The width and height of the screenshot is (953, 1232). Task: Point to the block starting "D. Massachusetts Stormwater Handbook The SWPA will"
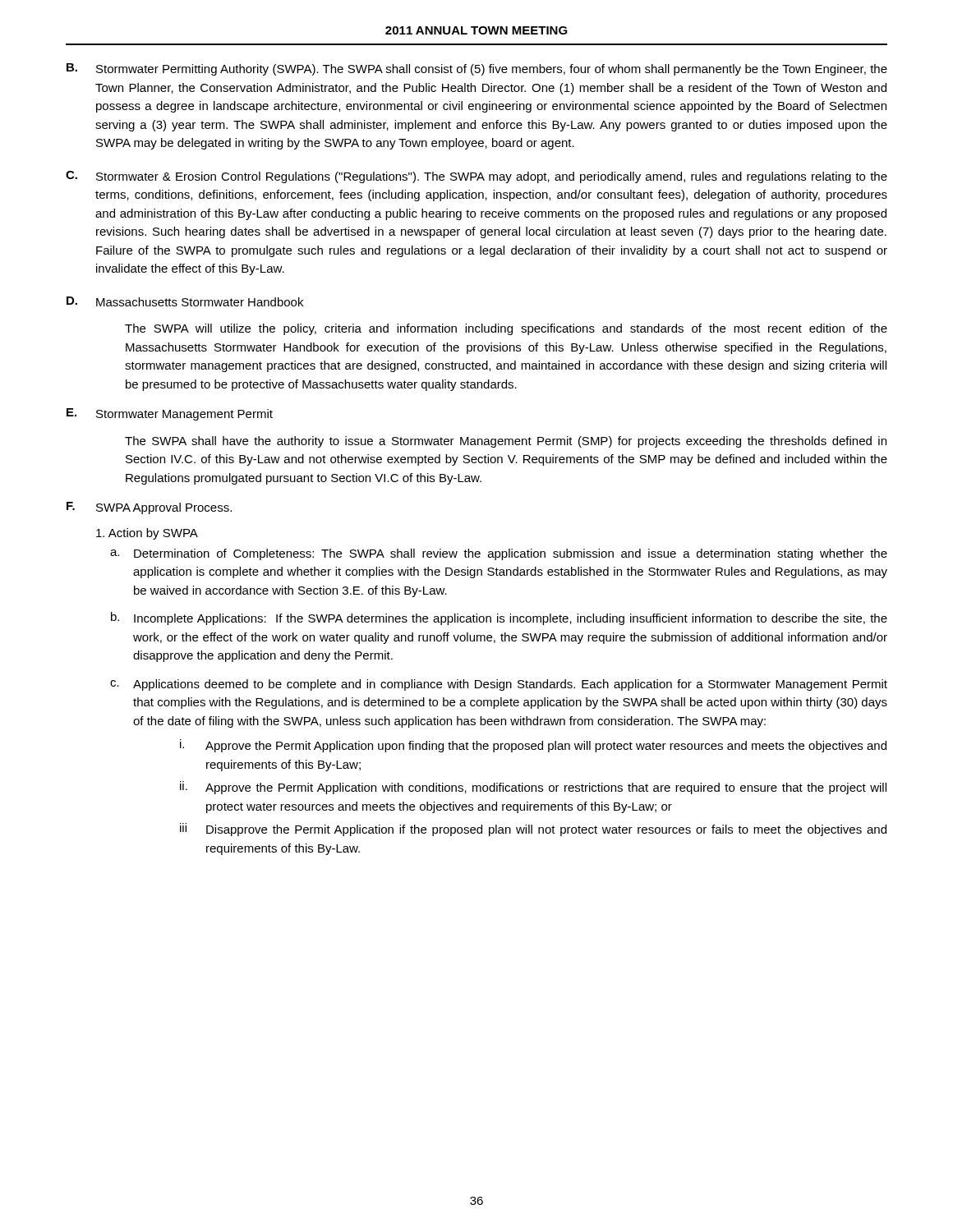(476, 343)
